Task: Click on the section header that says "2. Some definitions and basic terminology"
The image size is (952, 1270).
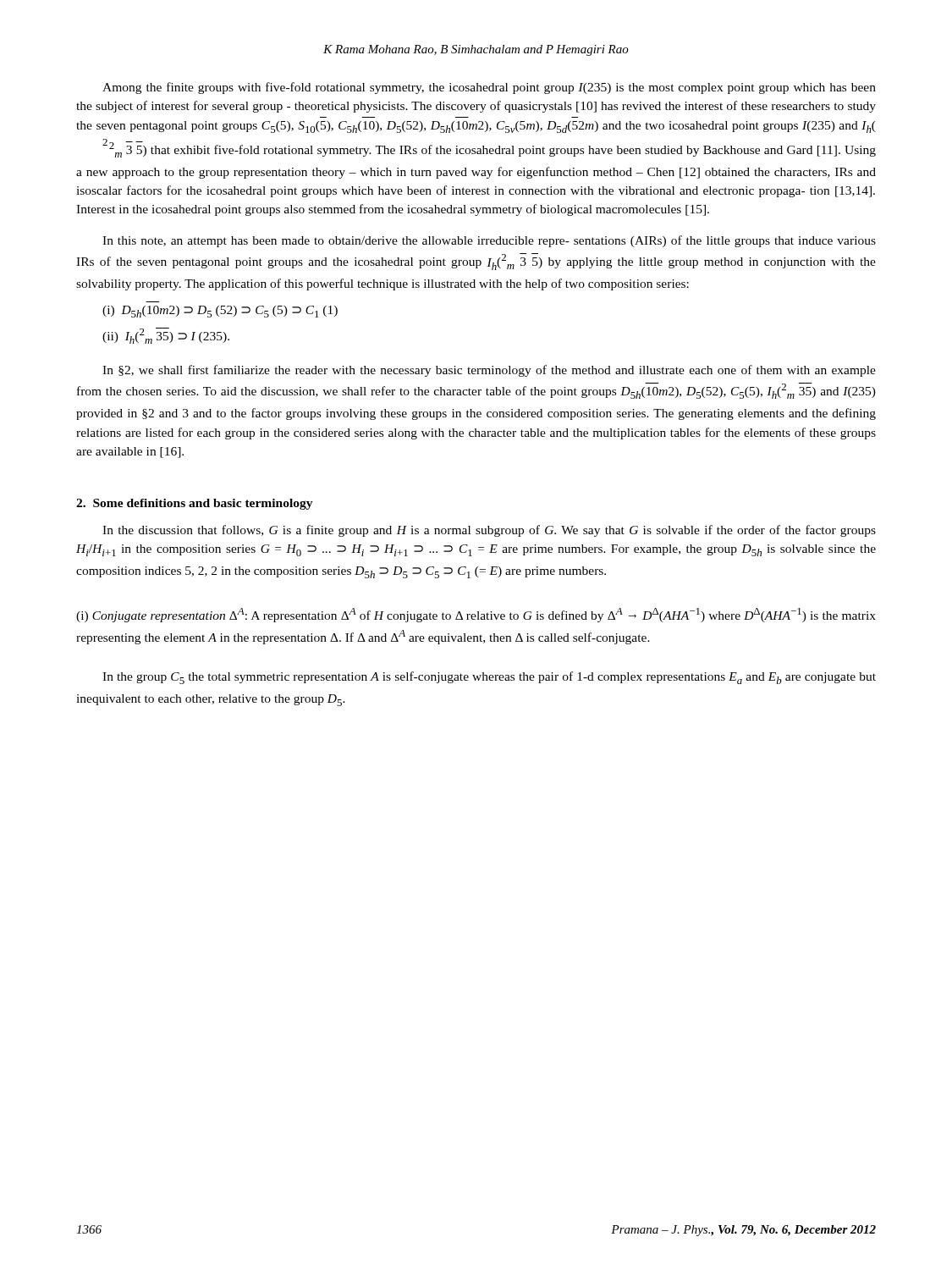Action: 194,502
